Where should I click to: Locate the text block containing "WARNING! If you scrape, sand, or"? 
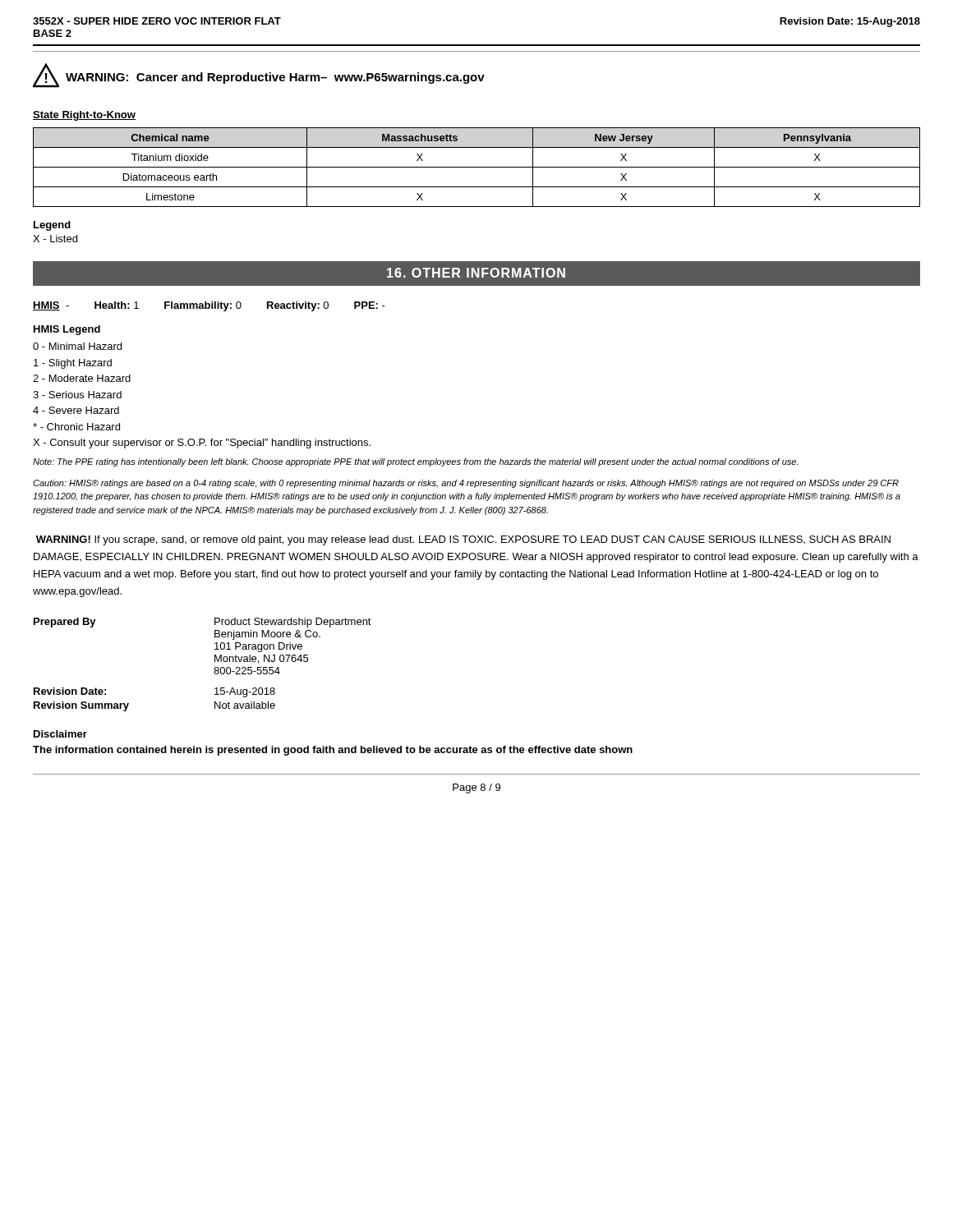pyautogui.click(x=476, y=566)
